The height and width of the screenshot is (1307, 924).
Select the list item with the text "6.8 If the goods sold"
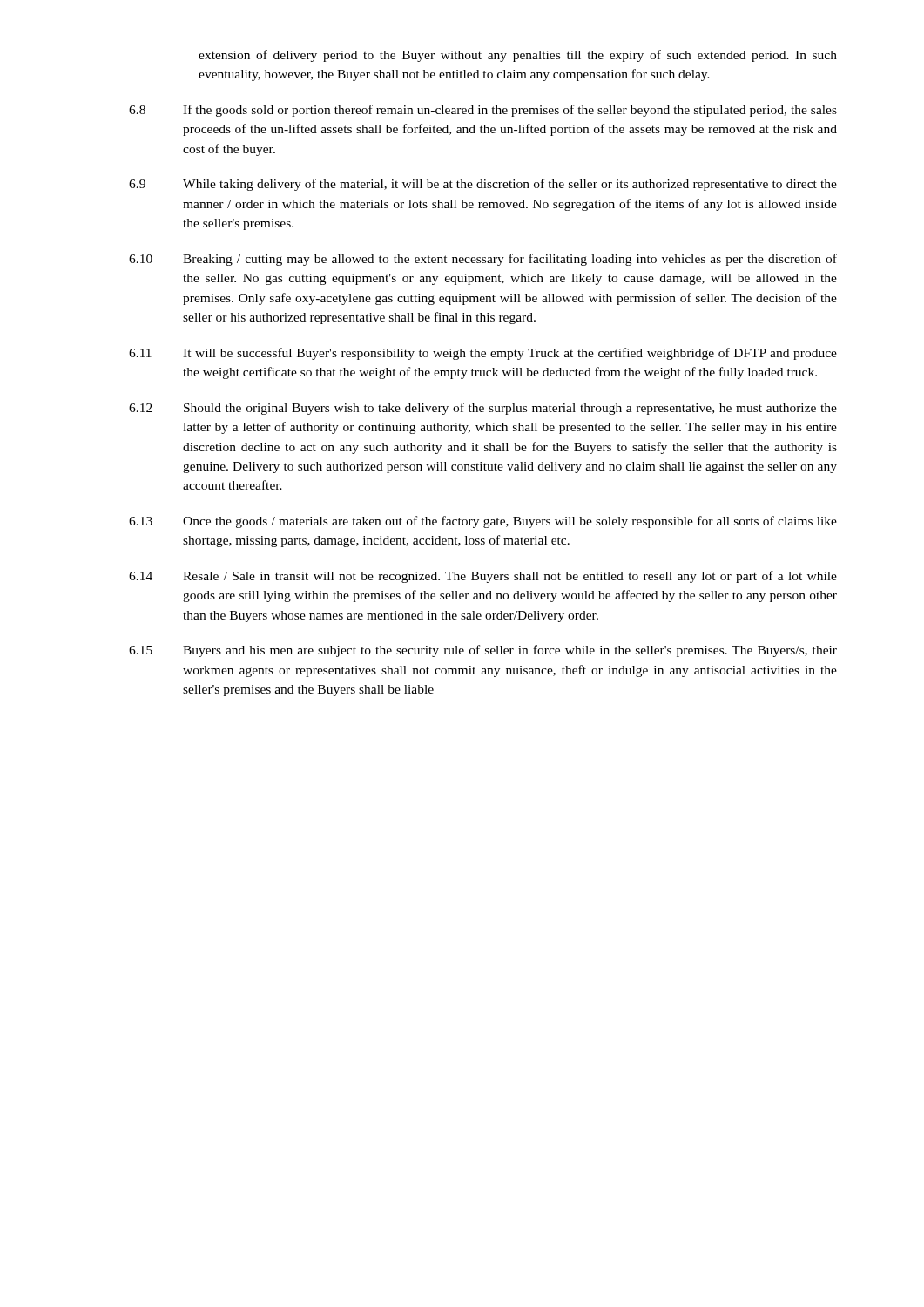[483, 130]
